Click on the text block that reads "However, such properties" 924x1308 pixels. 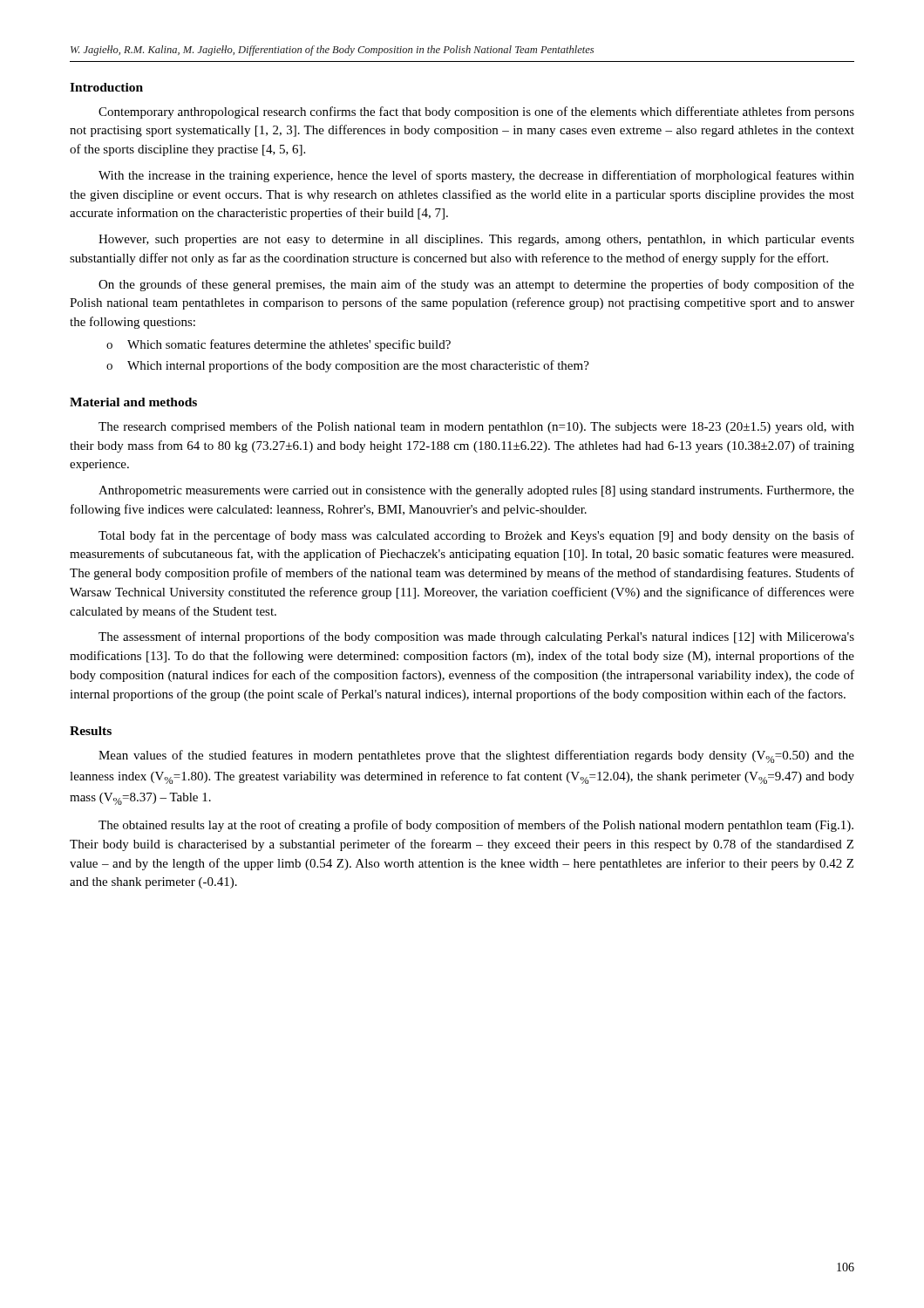point(462,249)
